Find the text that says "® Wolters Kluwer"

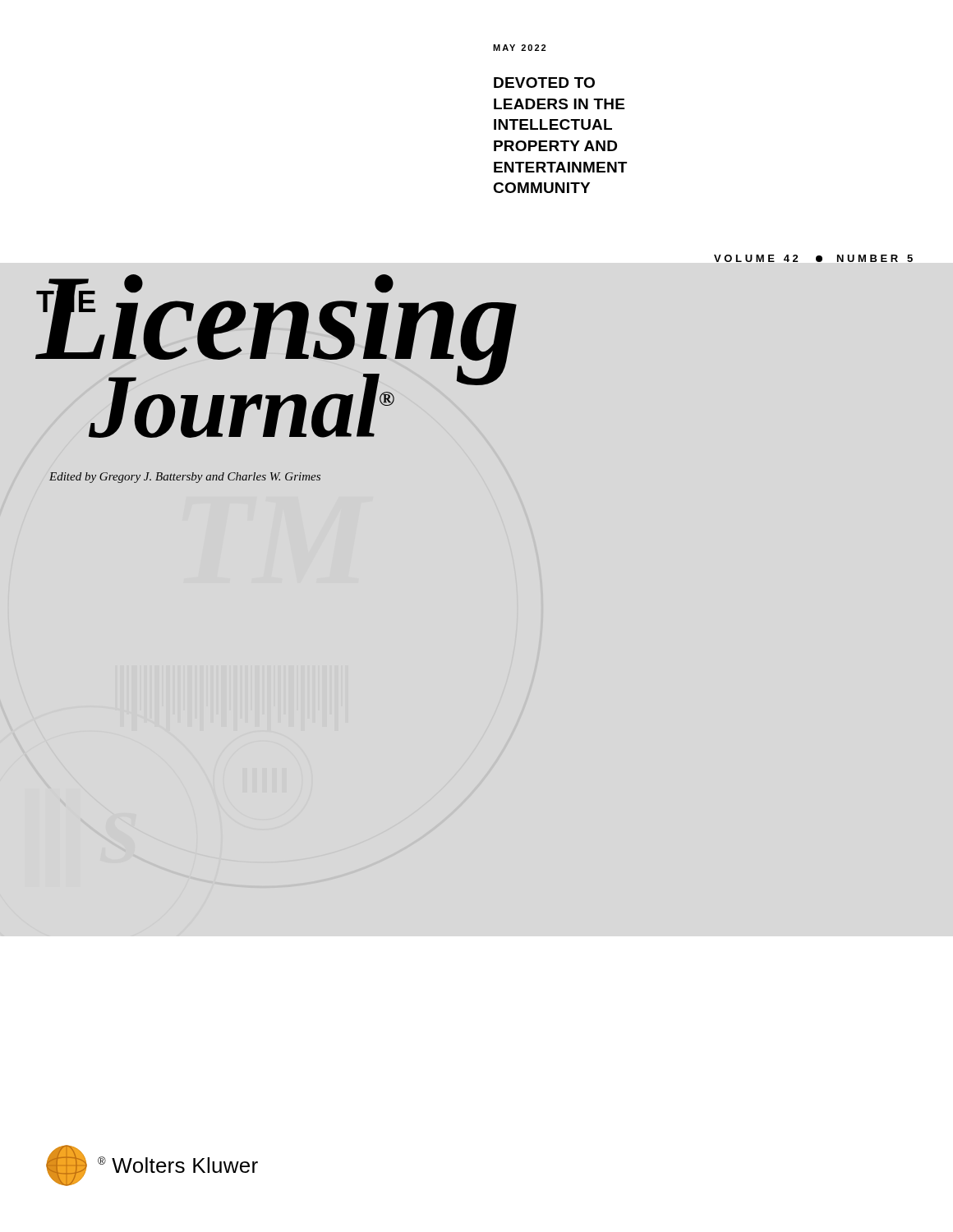tap(178, 1165)
